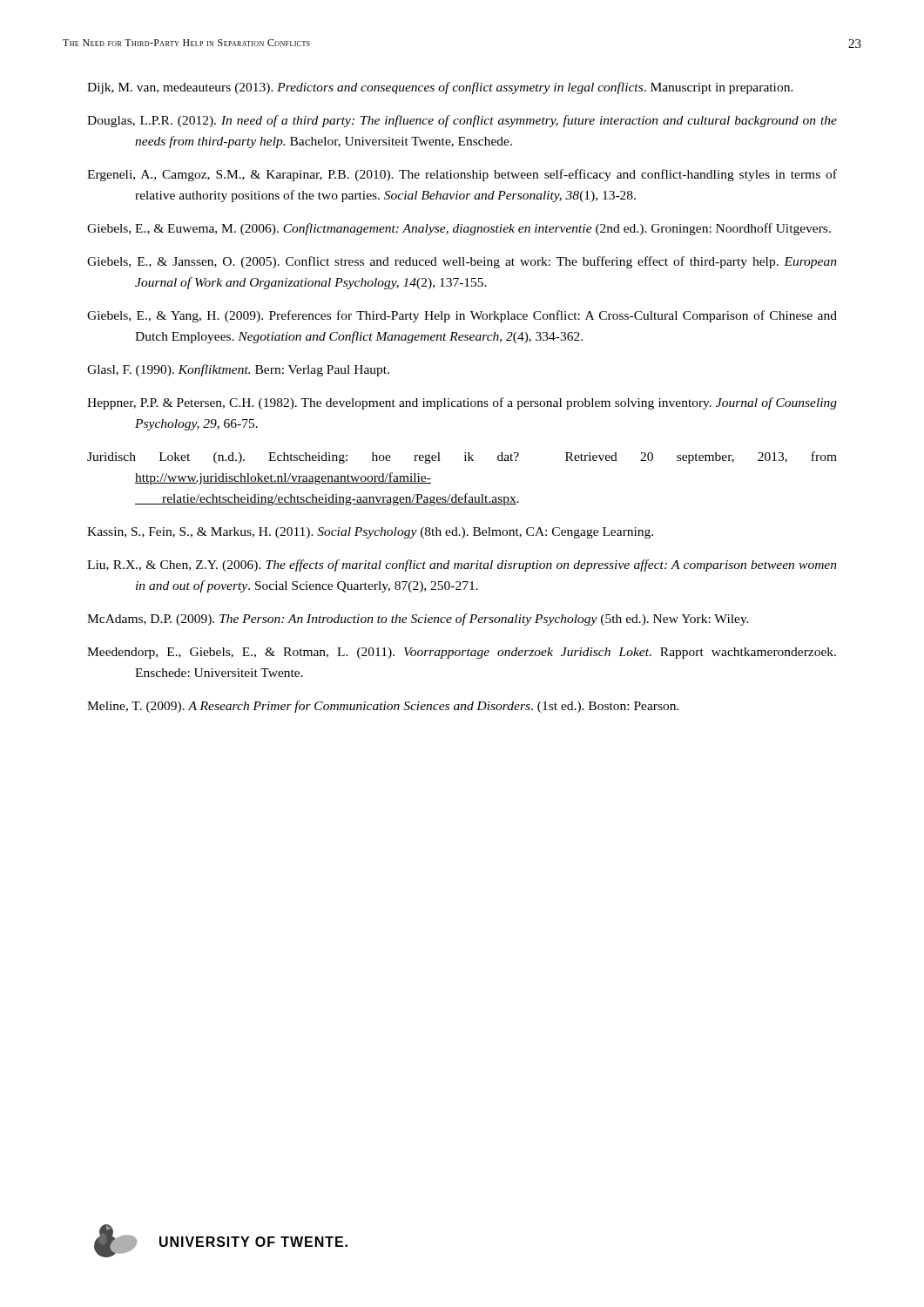Click the passage that begins "Heppner, P.P. & Petersen, C.H. (1982)."
The width and height of the screenshot is (924, 1307).
click(x=462, y=413)
